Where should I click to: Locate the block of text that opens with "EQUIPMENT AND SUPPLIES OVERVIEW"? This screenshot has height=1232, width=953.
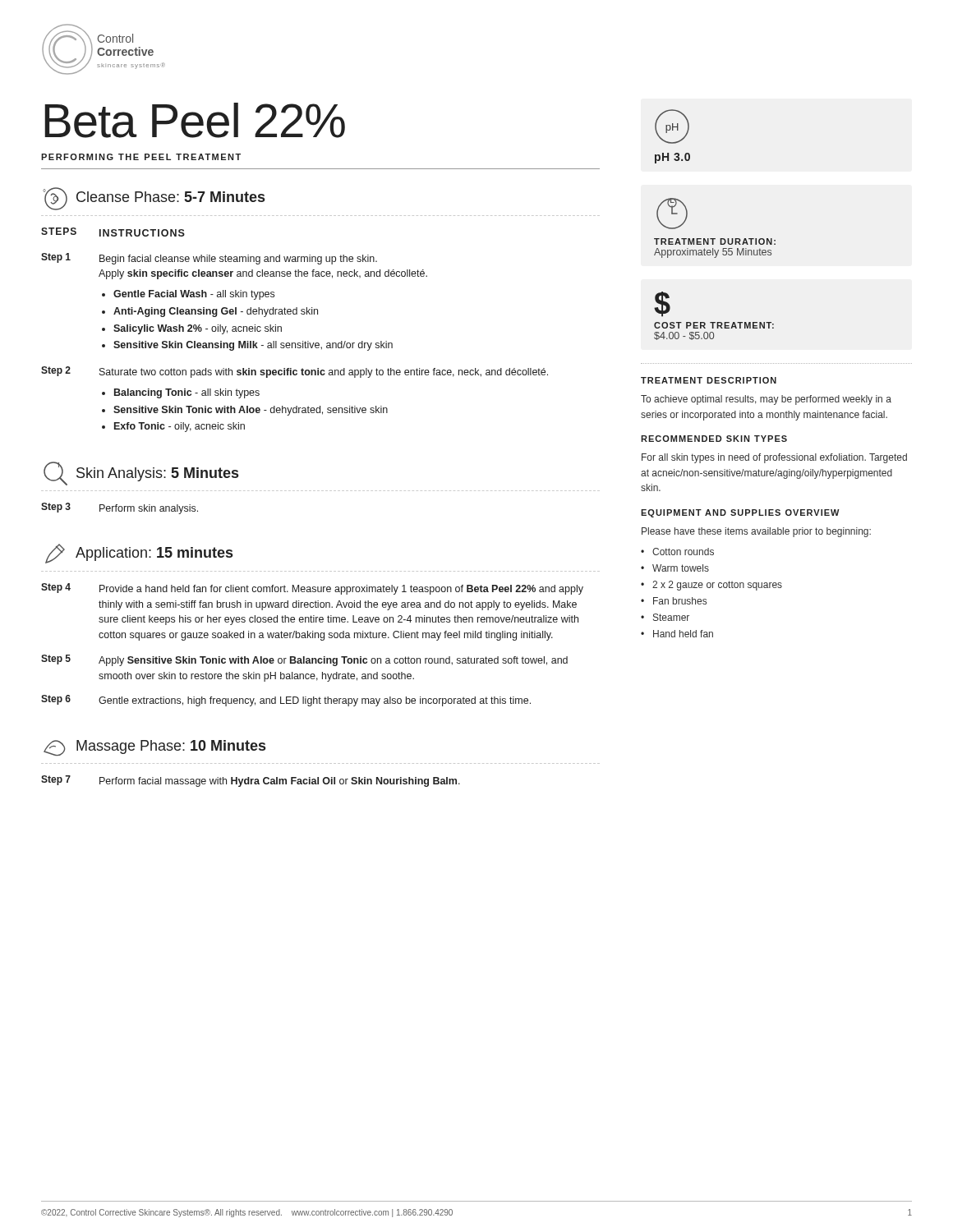776,574
